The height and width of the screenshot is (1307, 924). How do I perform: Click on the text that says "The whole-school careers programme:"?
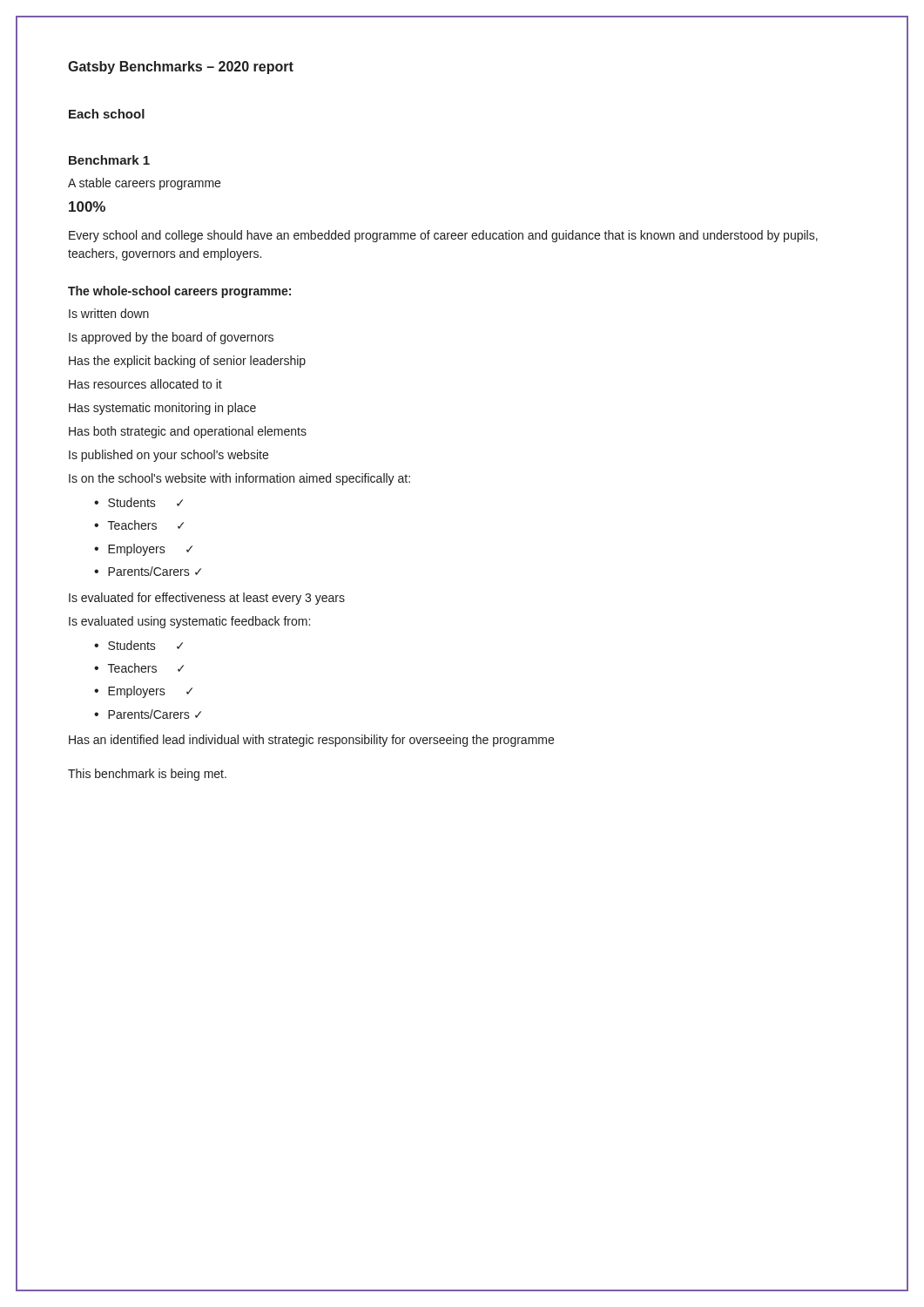point(180,291)
